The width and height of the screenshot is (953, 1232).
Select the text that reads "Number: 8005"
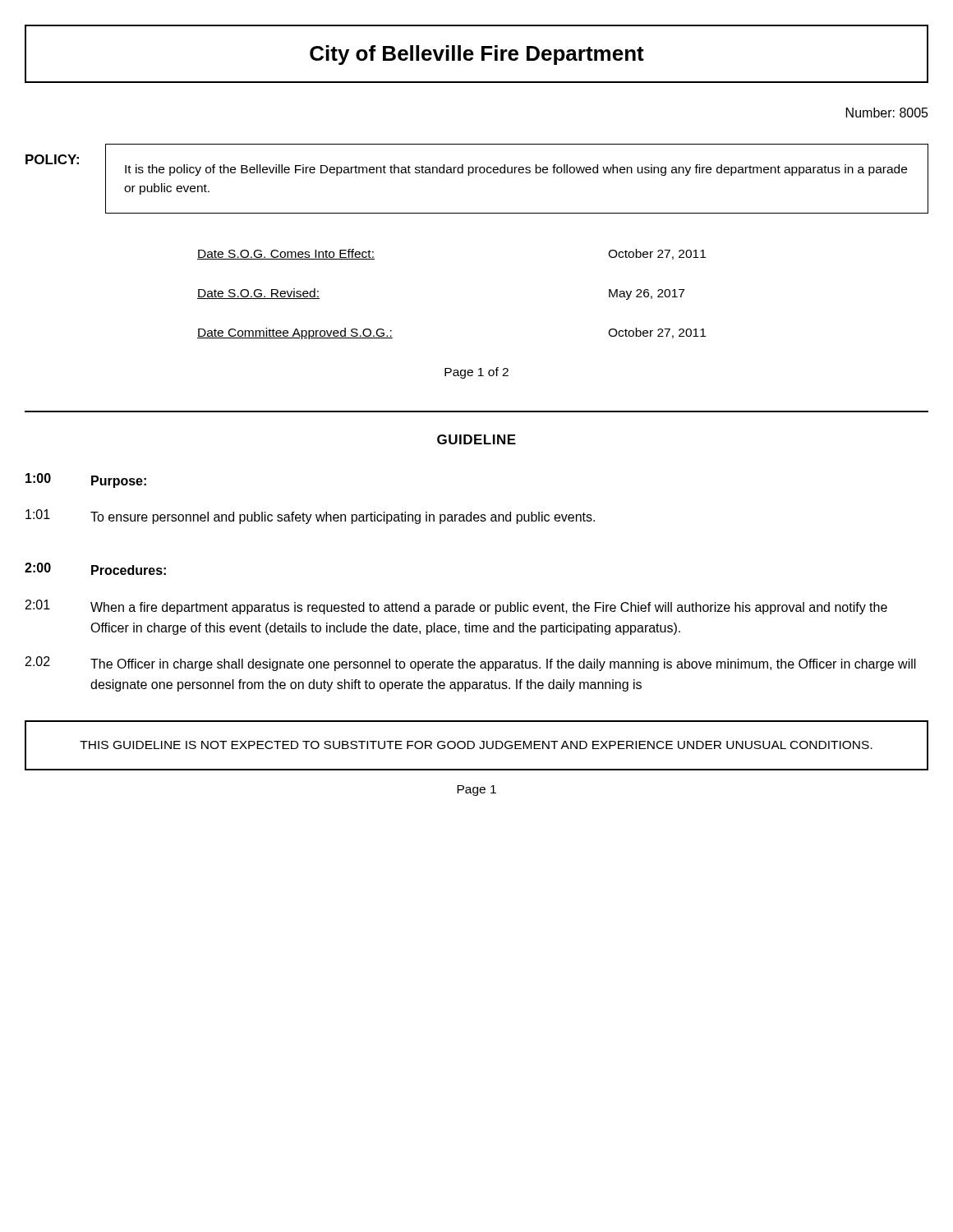[x=887, y=113]
